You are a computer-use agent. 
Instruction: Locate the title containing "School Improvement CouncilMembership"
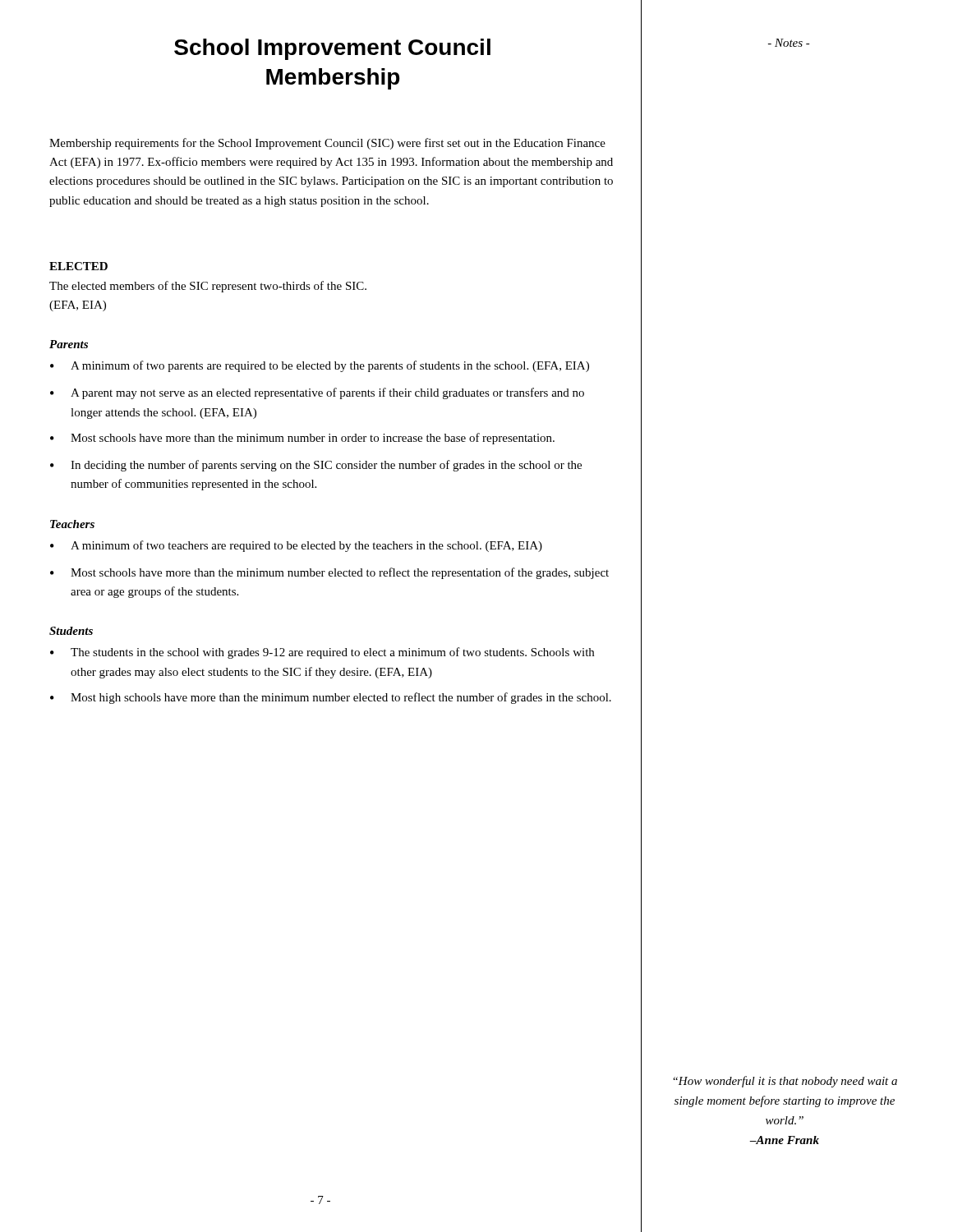pyautogui.click(x=333, y=63)
